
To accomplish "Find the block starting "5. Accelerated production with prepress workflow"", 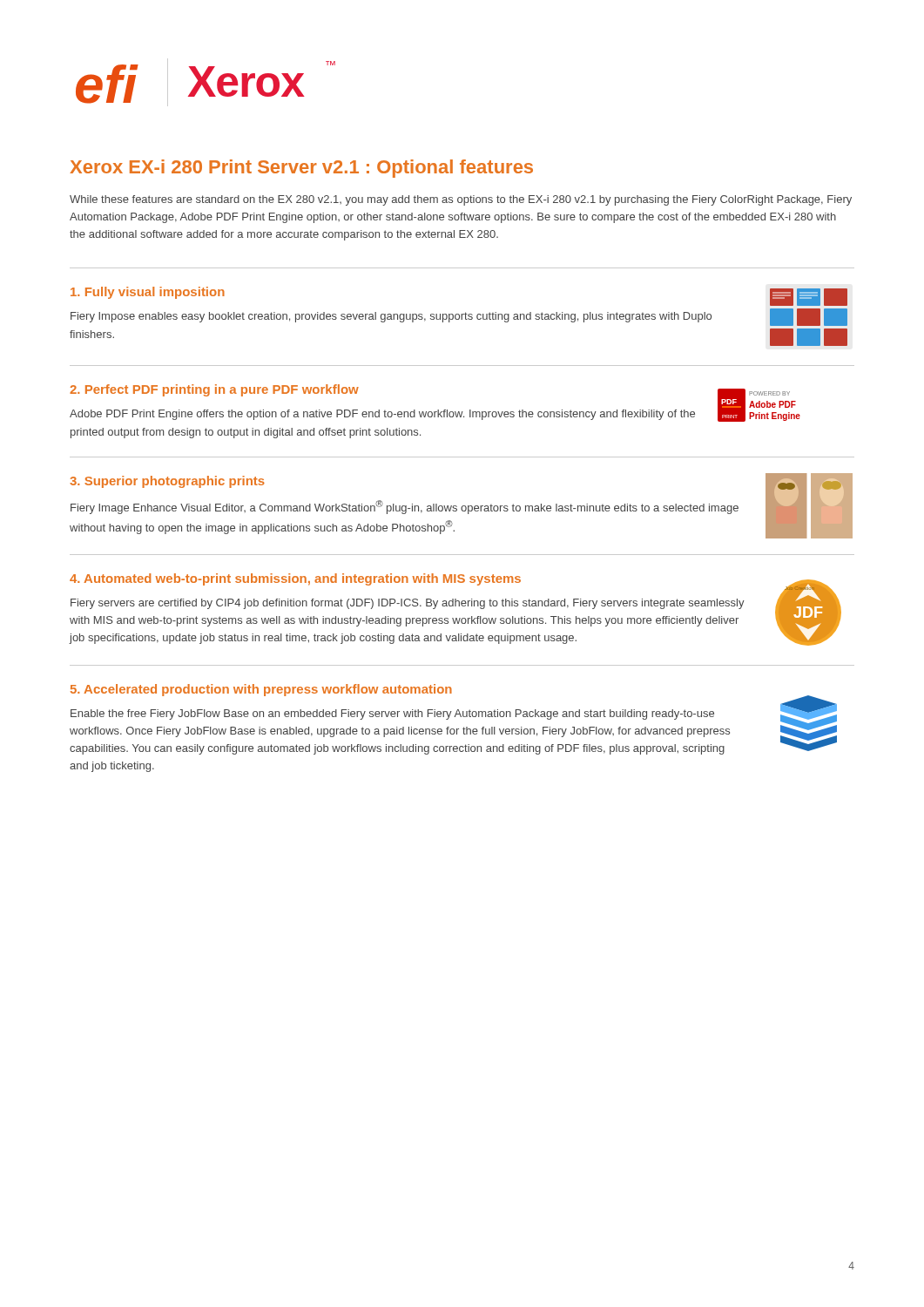I will [x=261, y=689].
